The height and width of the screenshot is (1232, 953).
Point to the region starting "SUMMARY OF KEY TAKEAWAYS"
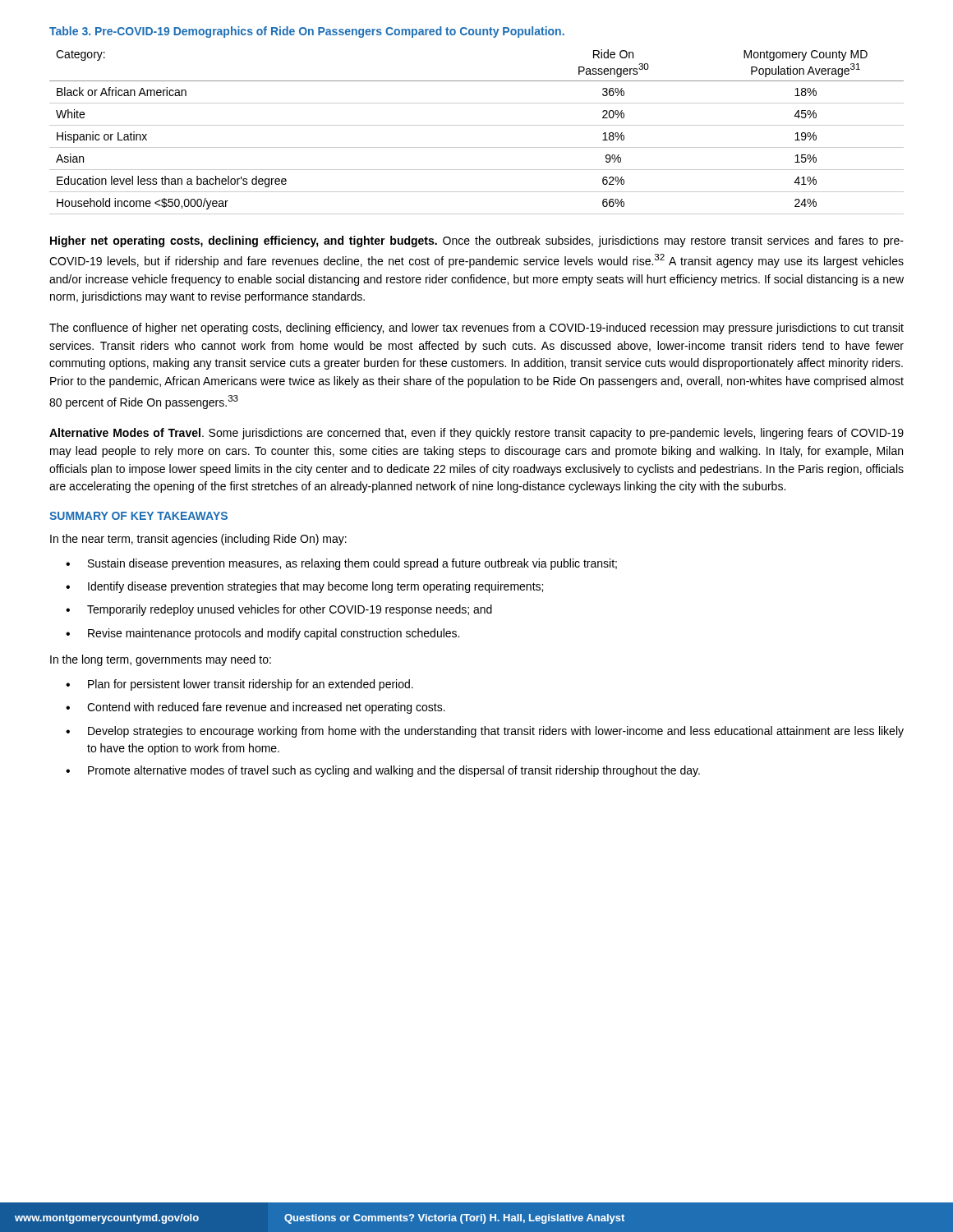[139, 516]
